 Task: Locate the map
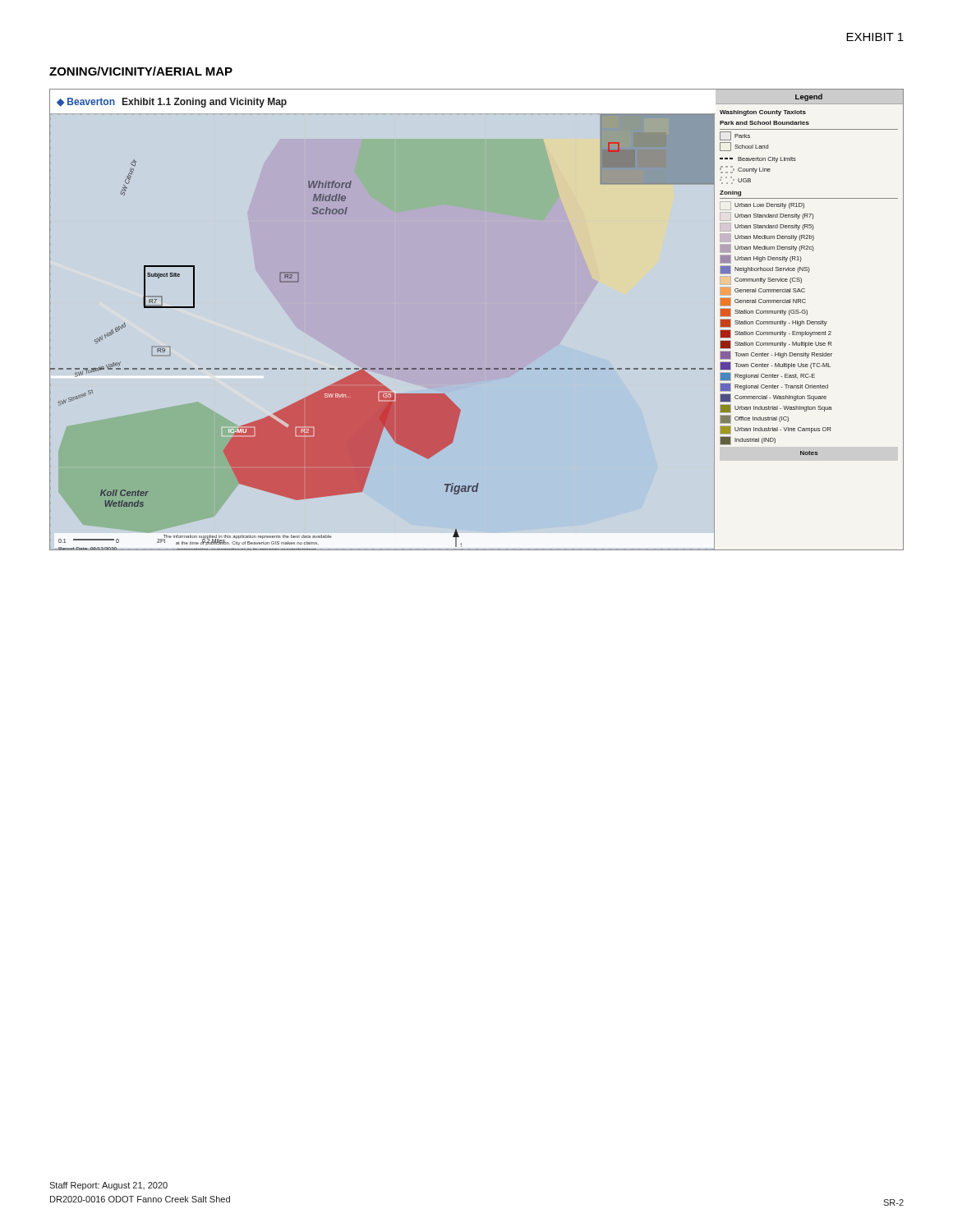tap(476, 320)
